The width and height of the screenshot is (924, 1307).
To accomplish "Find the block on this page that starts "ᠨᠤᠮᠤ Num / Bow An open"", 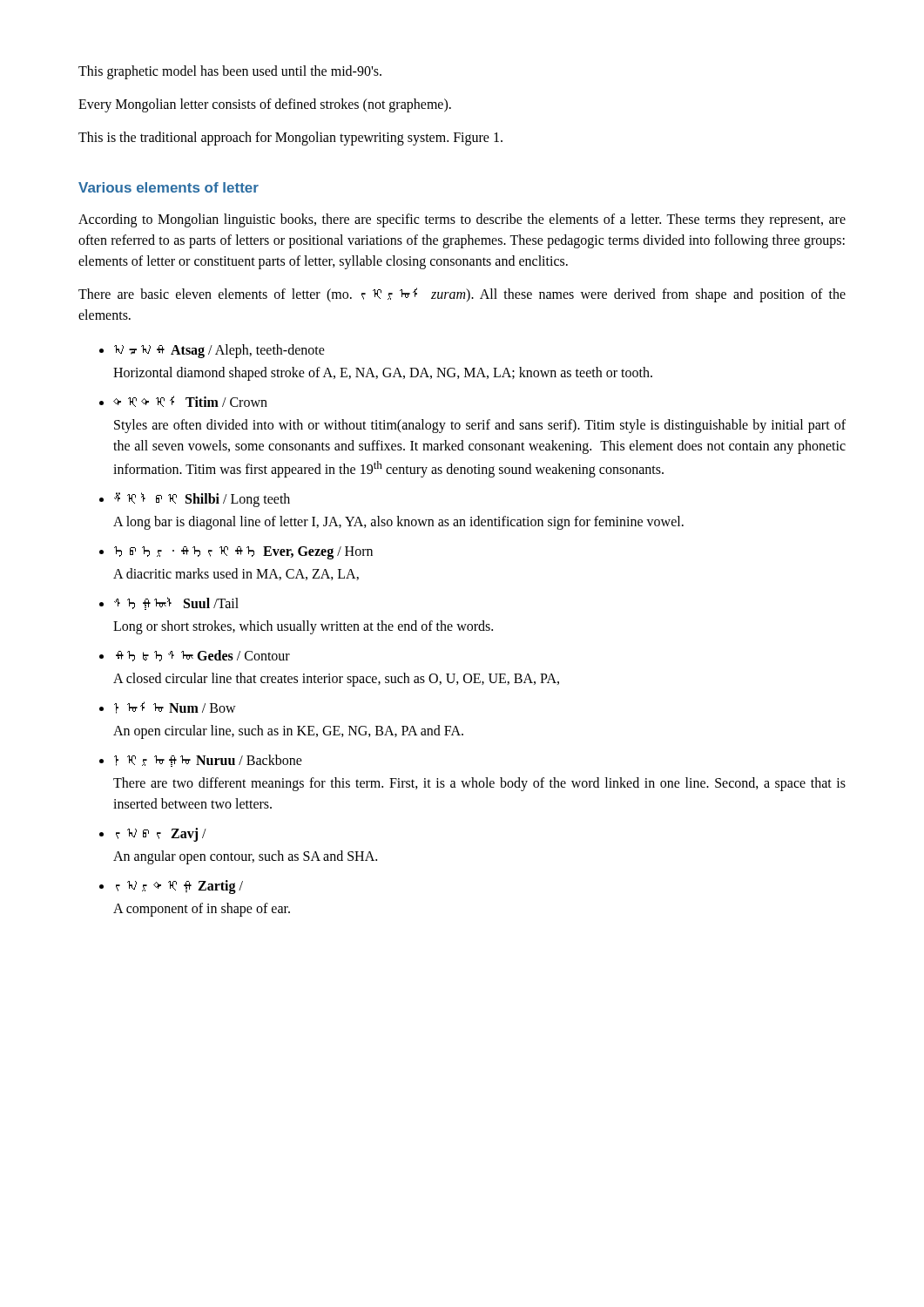I will 175,708.
